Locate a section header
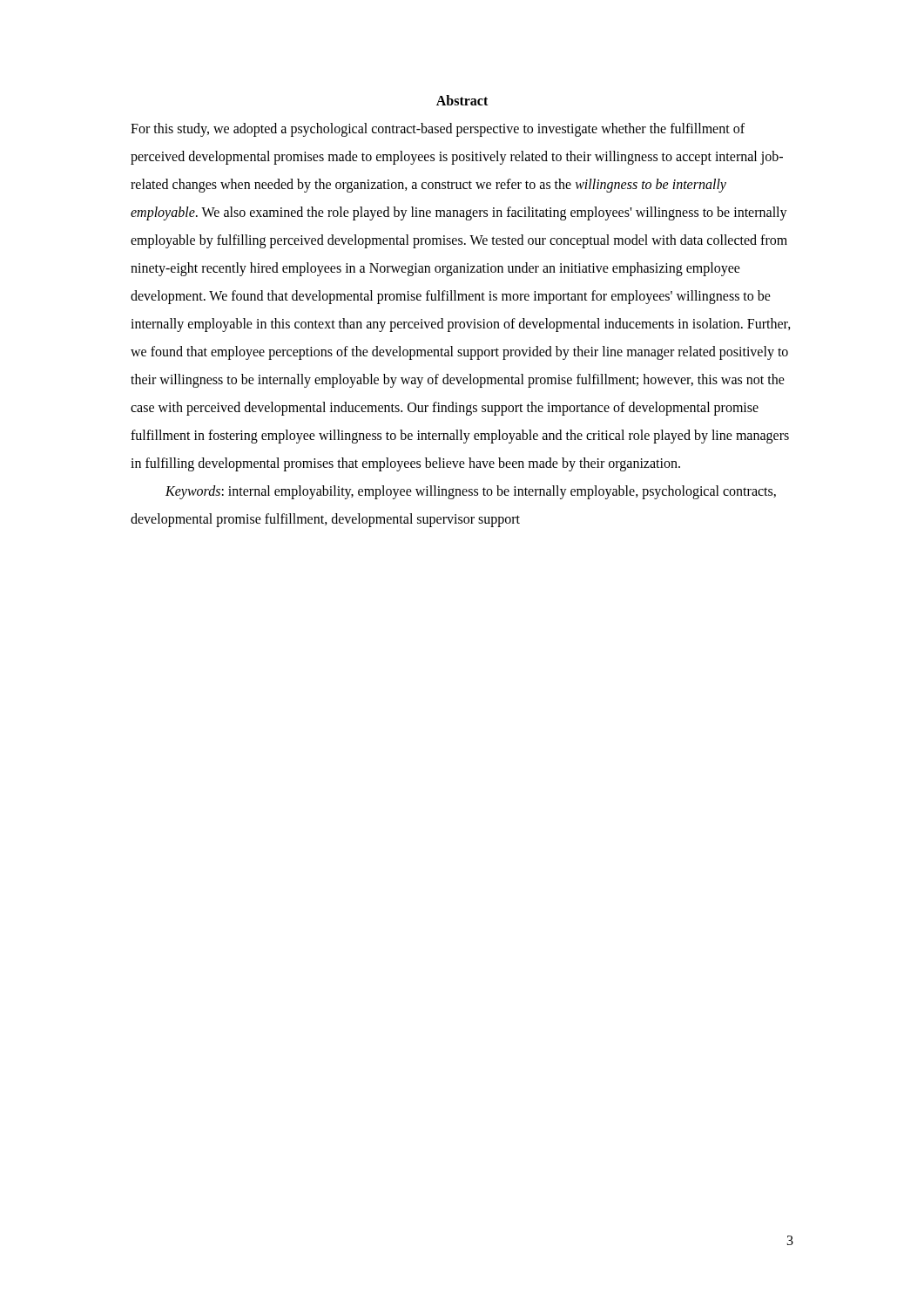Image resolution: width=924 pixels, height=1307 pixels. tap(462, 101)
